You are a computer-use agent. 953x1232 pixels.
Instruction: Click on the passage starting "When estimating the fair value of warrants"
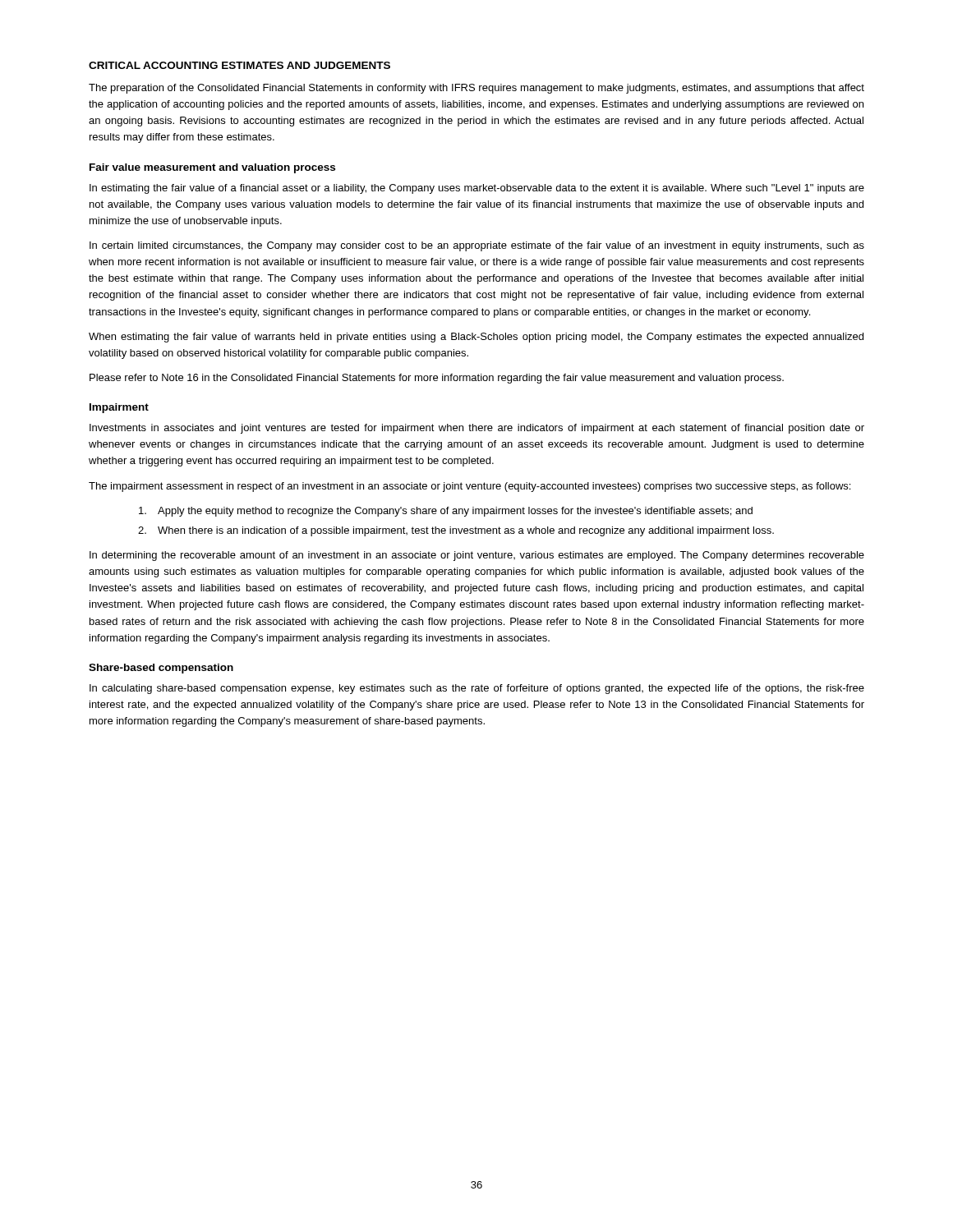(476, 344)
